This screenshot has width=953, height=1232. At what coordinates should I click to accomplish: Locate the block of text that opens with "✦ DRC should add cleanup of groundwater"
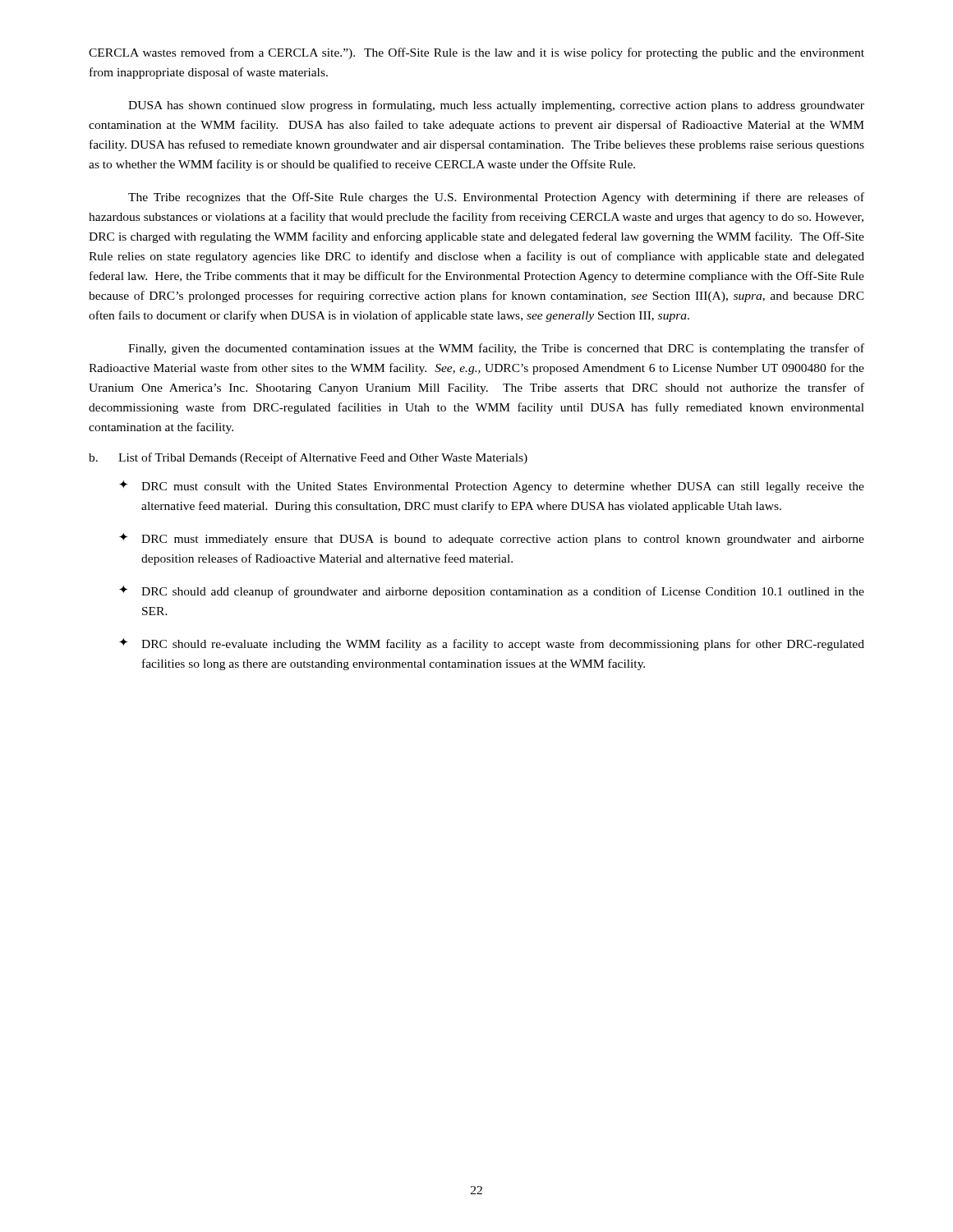coord(491,601)
